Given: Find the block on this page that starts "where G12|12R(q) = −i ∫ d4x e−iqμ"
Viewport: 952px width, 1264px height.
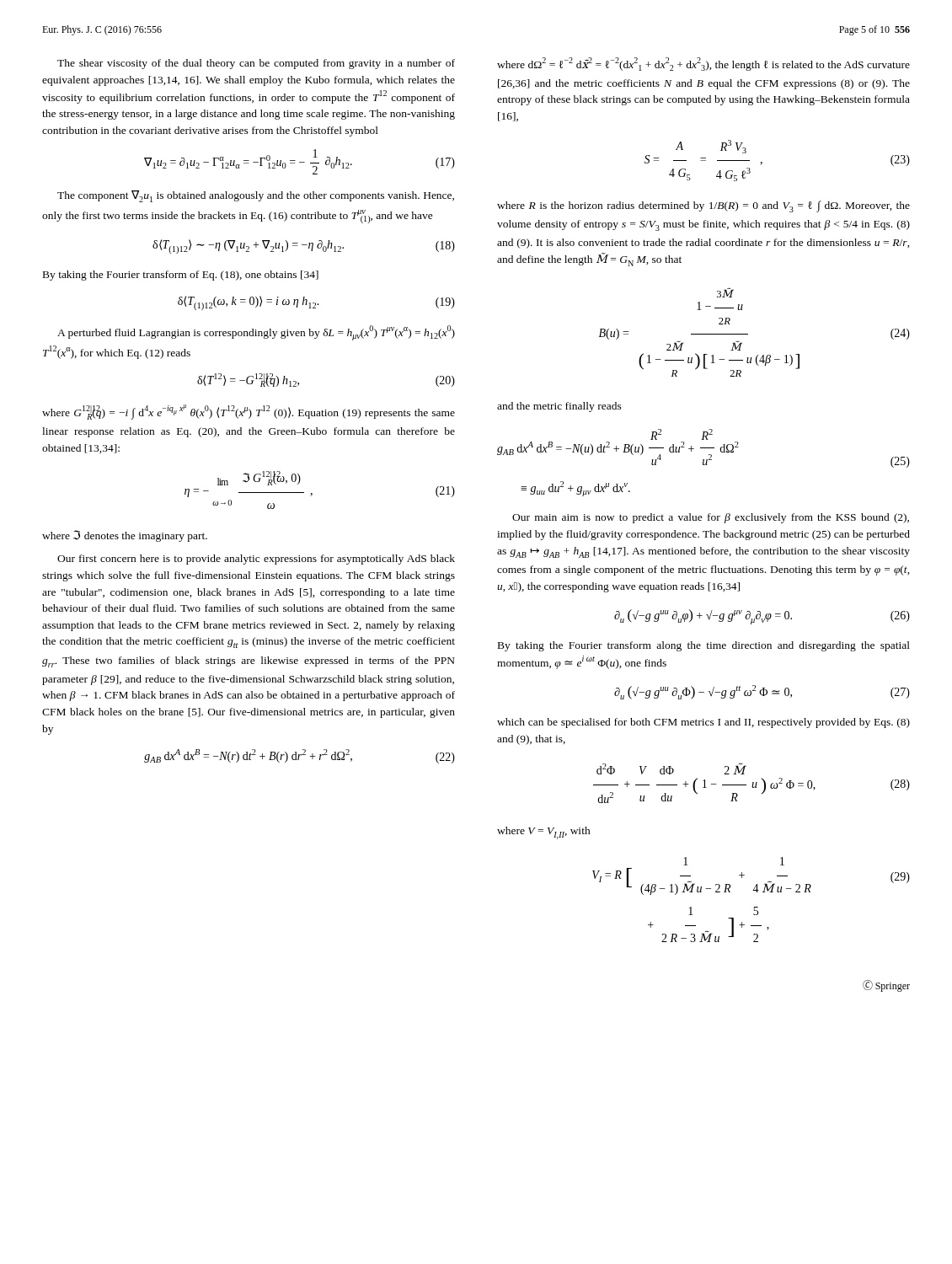Looking at the screenshot, I should tap(249, 429).
